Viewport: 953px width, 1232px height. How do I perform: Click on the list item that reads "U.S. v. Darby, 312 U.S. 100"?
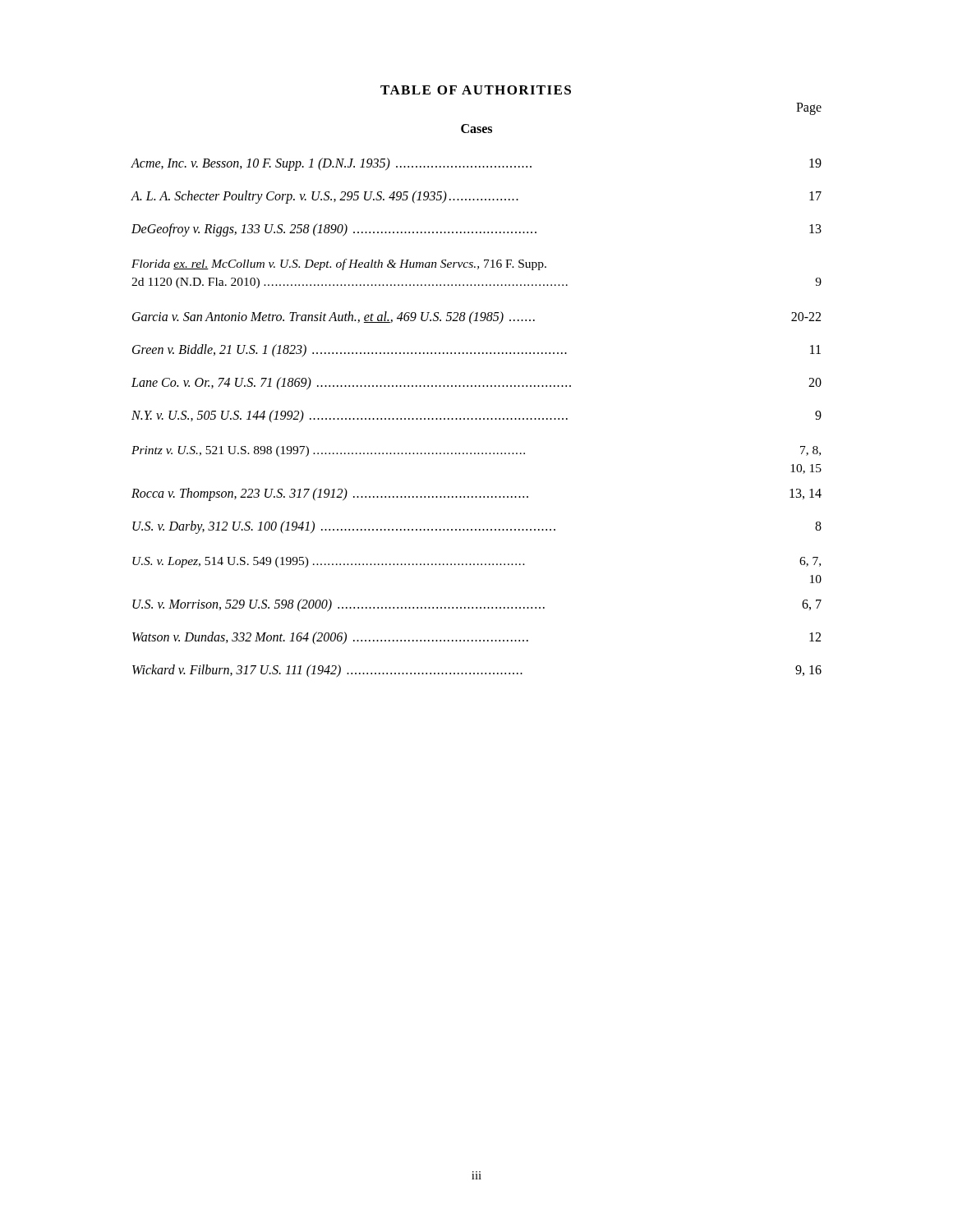pos(476,526)
